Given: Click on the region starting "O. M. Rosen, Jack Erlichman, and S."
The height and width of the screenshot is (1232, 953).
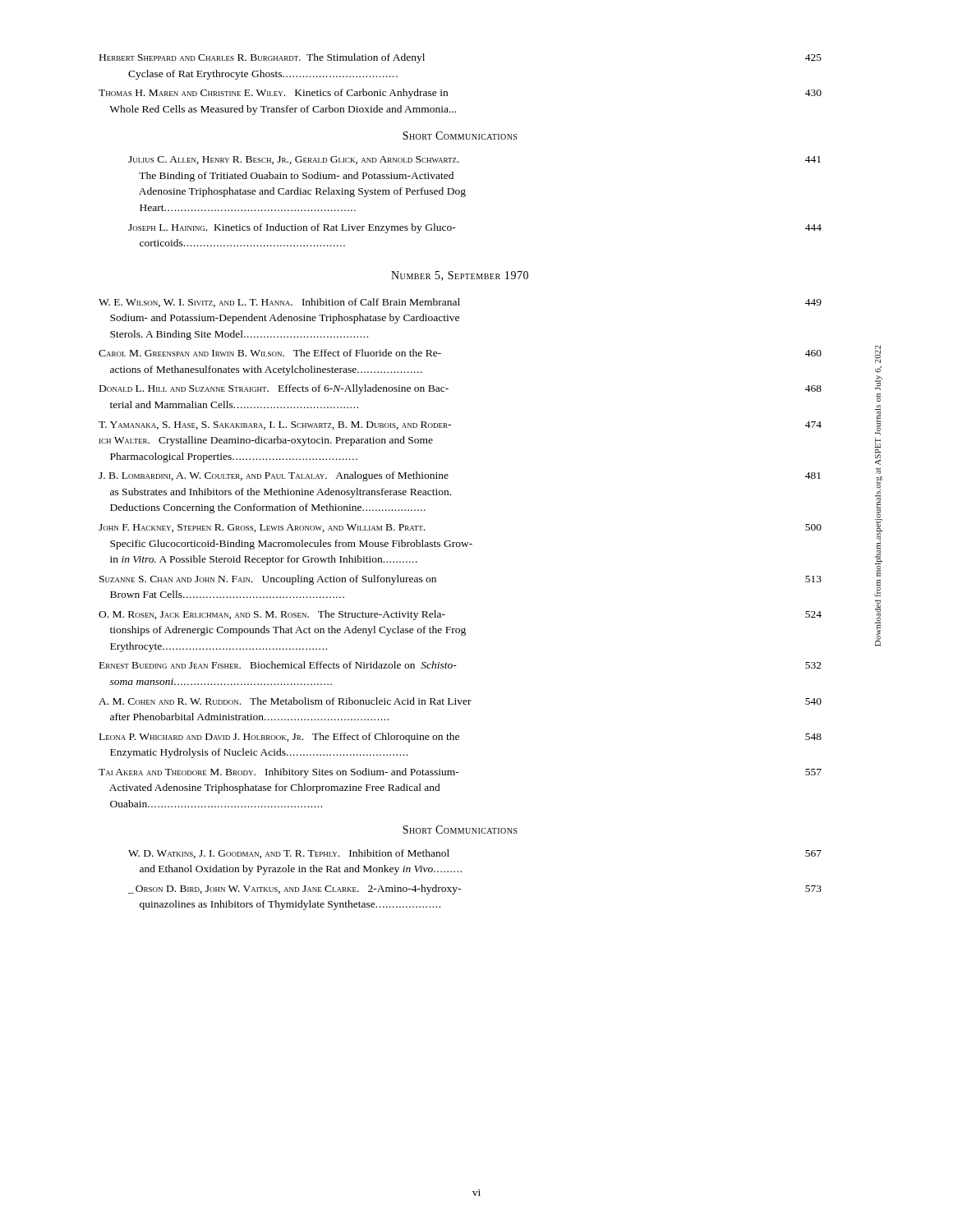Looking at the screenshot, I should pyautogui.click(x=460, y=630).
